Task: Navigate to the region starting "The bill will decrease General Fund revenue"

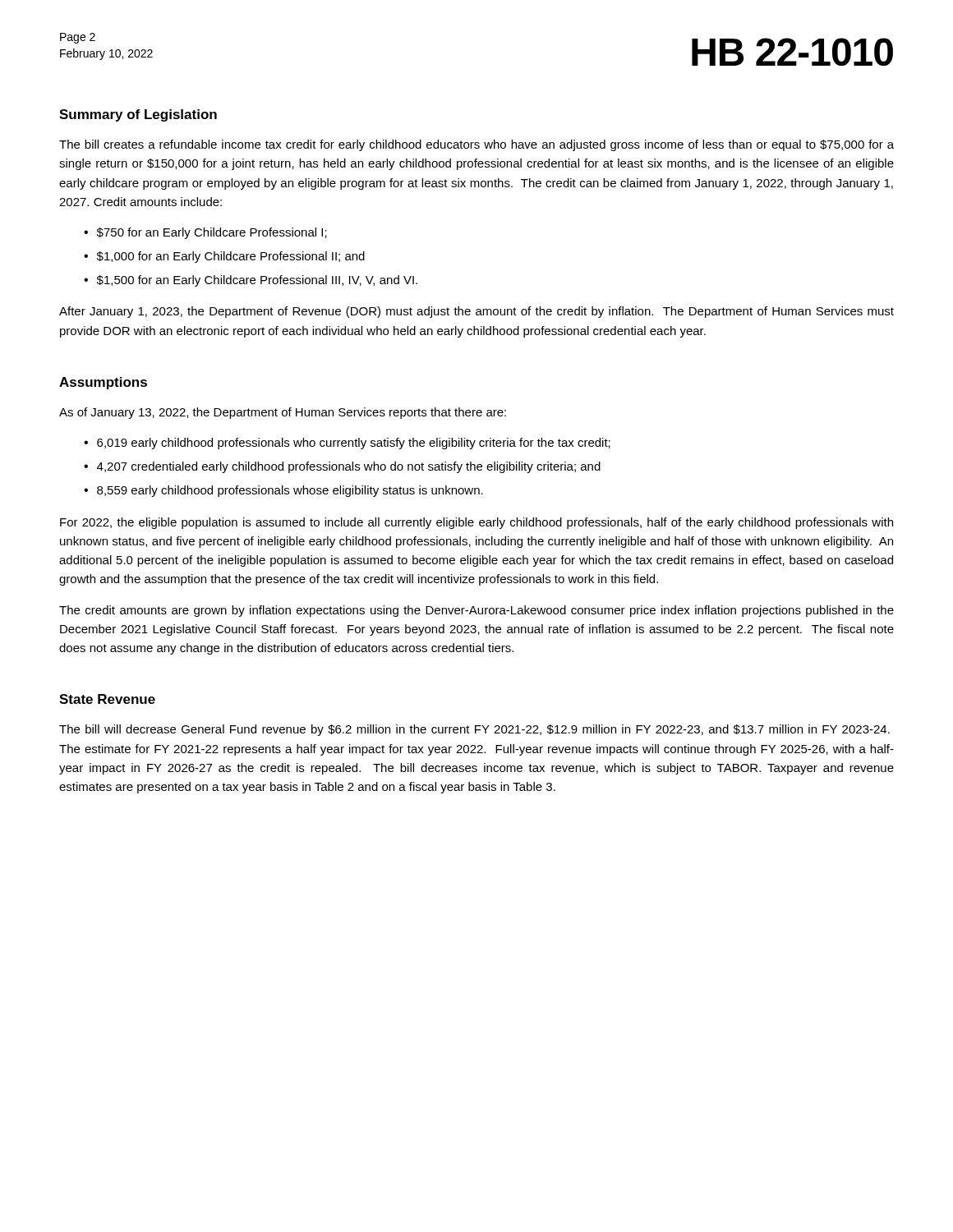Action: pyautogui.click(x=476, y=758)
